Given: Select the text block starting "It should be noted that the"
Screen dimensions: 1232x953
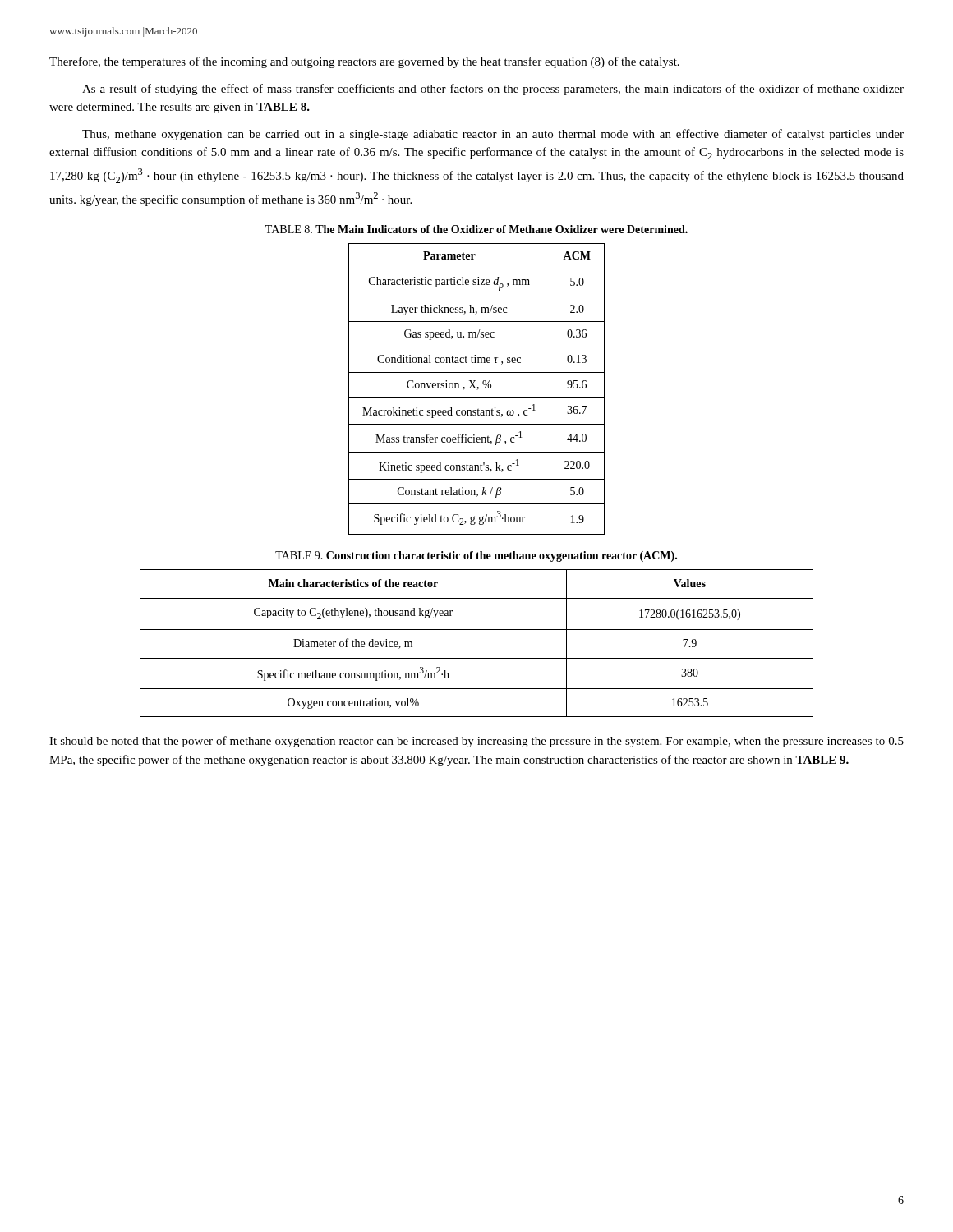Looking at the screenshot, I should click(476, 751).
